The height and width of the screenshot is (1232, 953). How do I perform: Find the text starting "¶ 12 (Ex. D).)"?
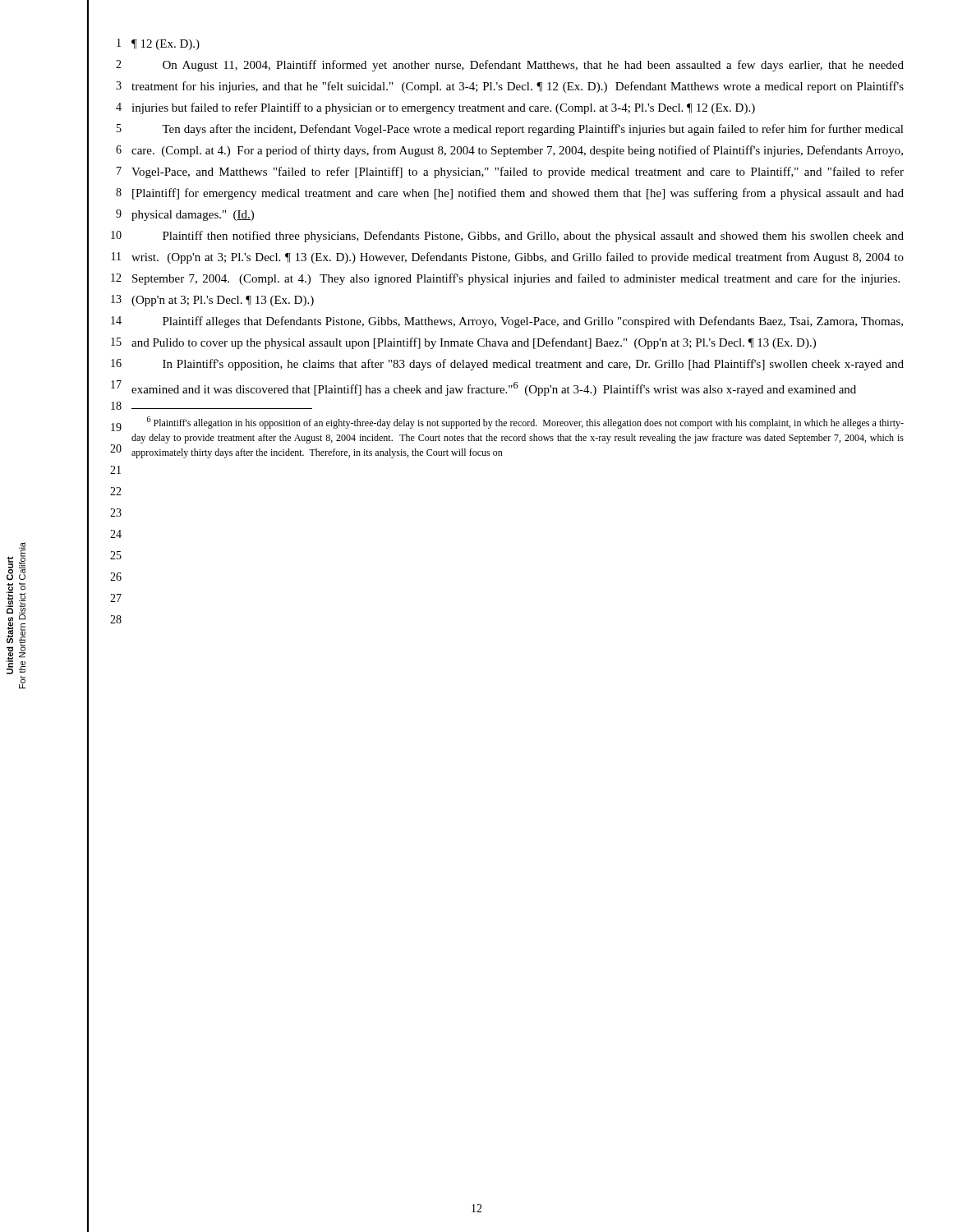click(166, 44)
